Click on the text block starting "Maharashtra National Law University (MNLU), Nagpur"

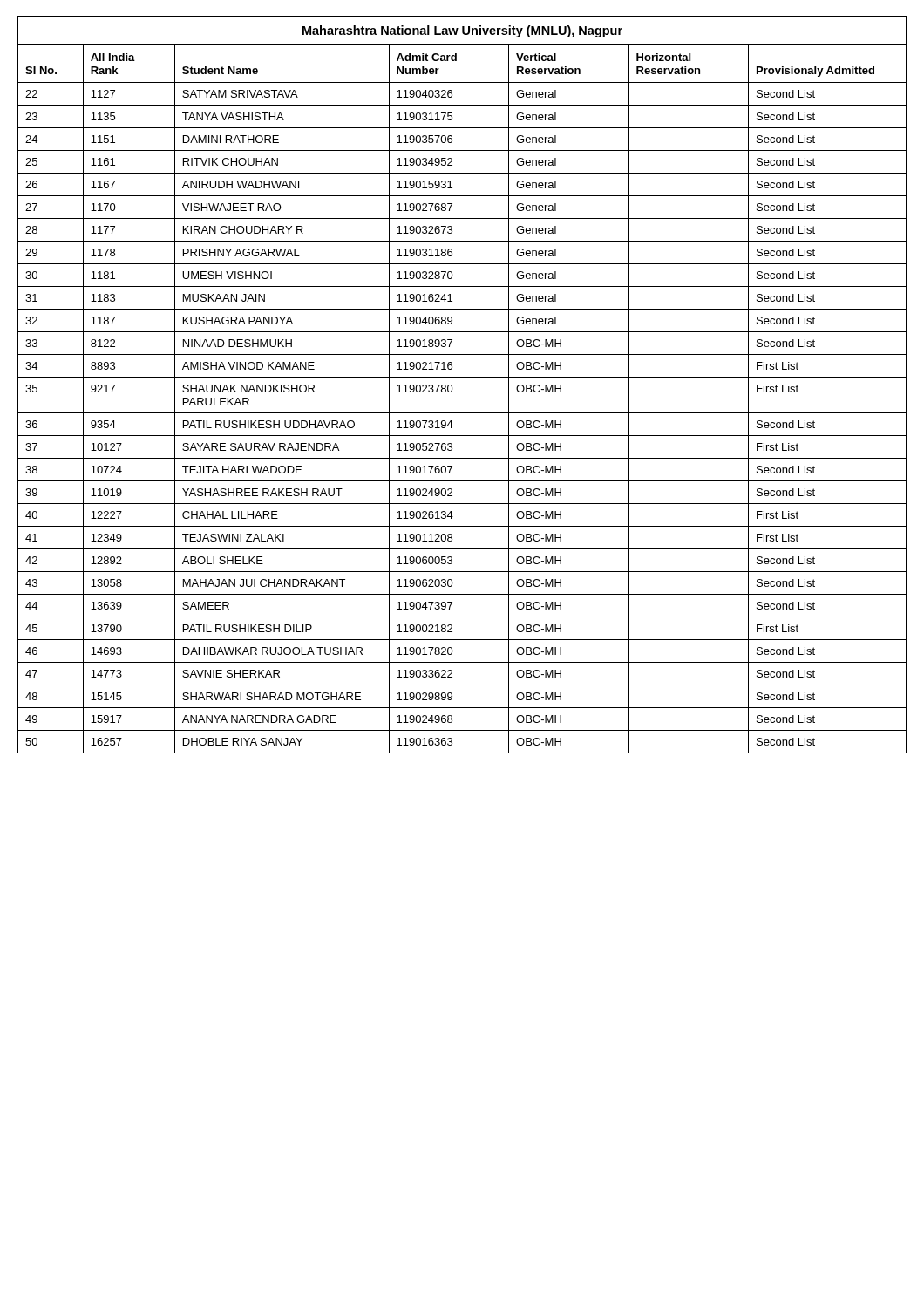(462, 31)
